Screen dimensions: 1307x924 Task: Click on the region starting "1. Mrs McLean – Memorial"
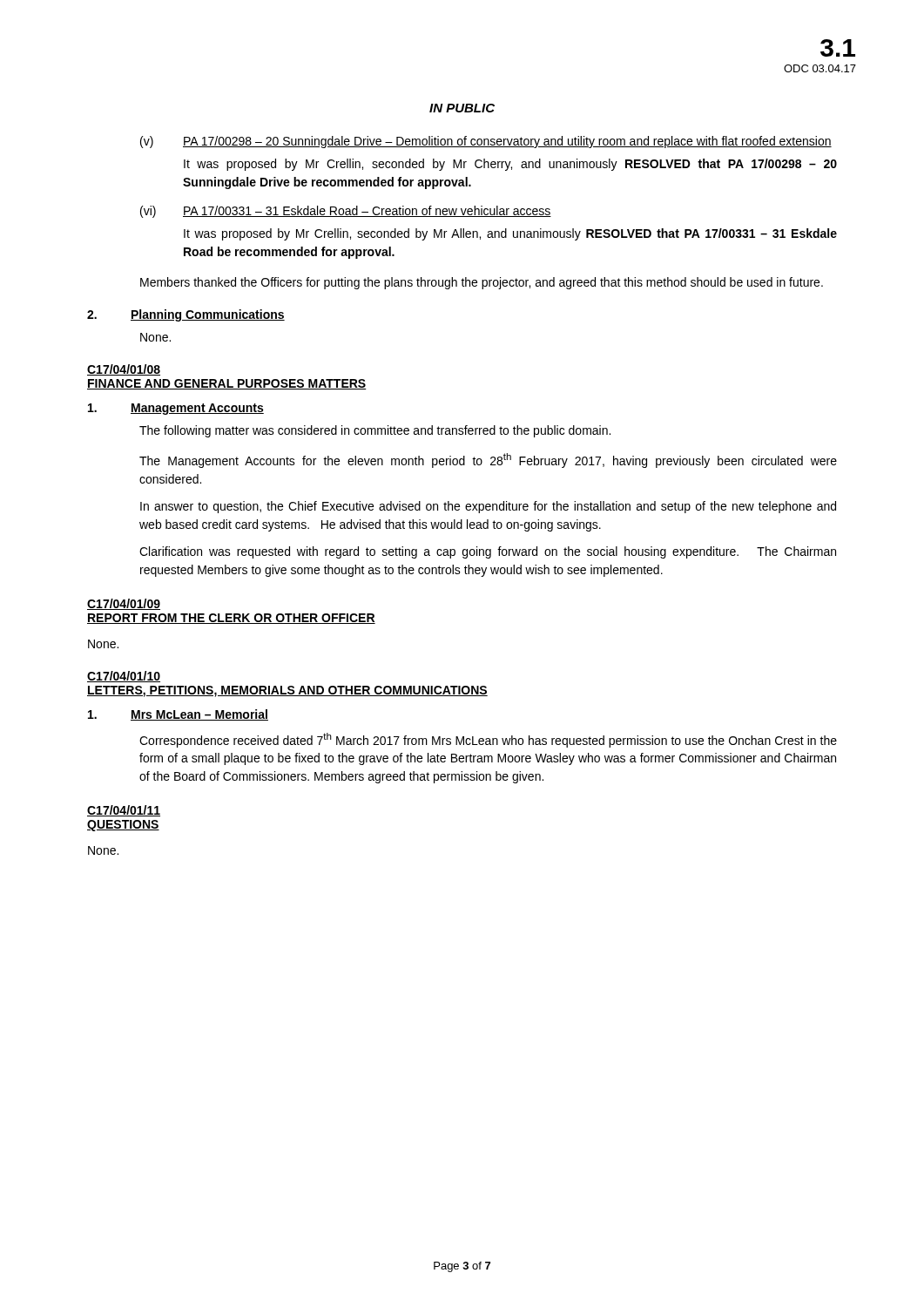[x=178, y=715]
